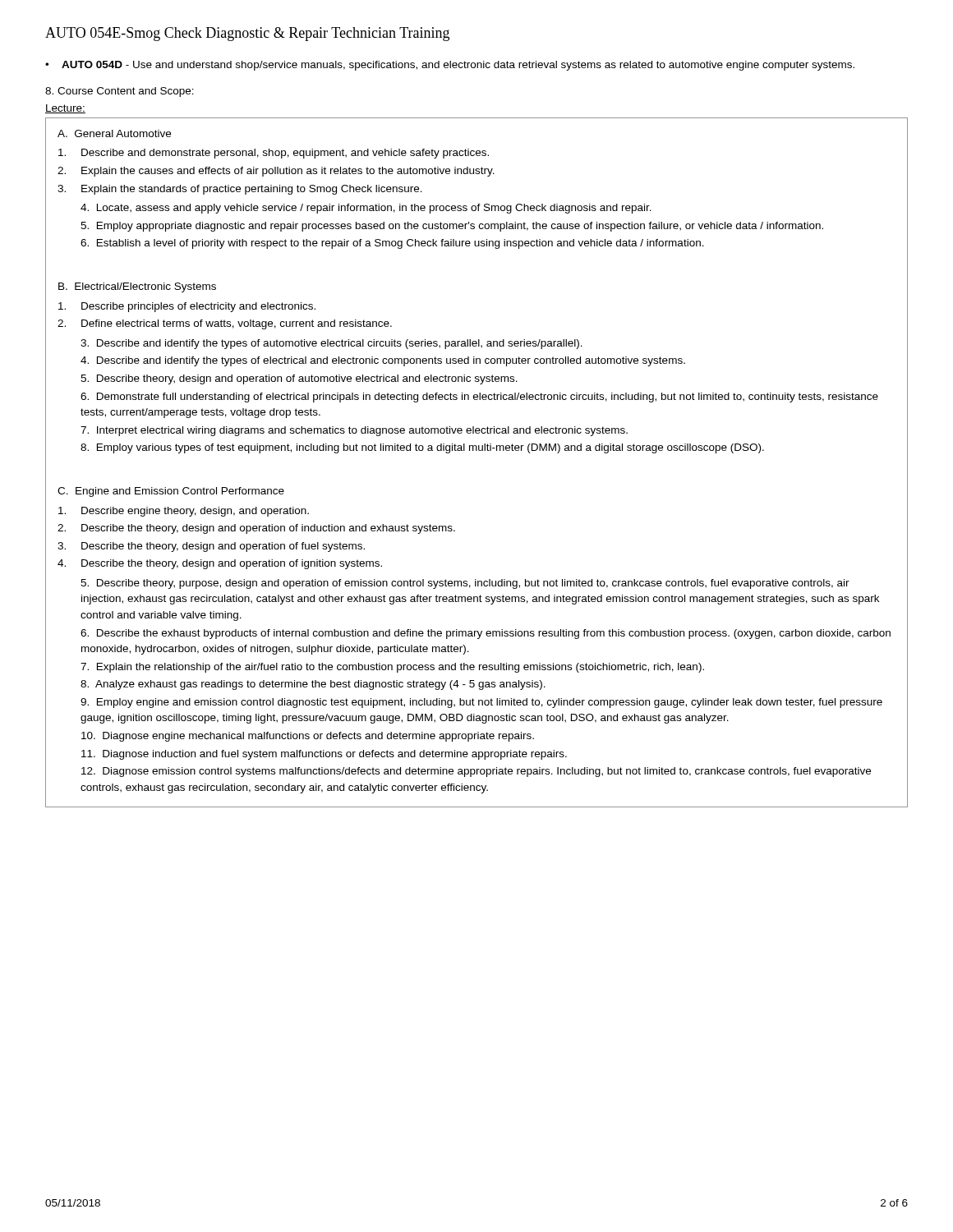The image size is (953, 1232).
Task: Click on the table containing "A. General Automotive 1. Describe"
Action: (476, 462)
